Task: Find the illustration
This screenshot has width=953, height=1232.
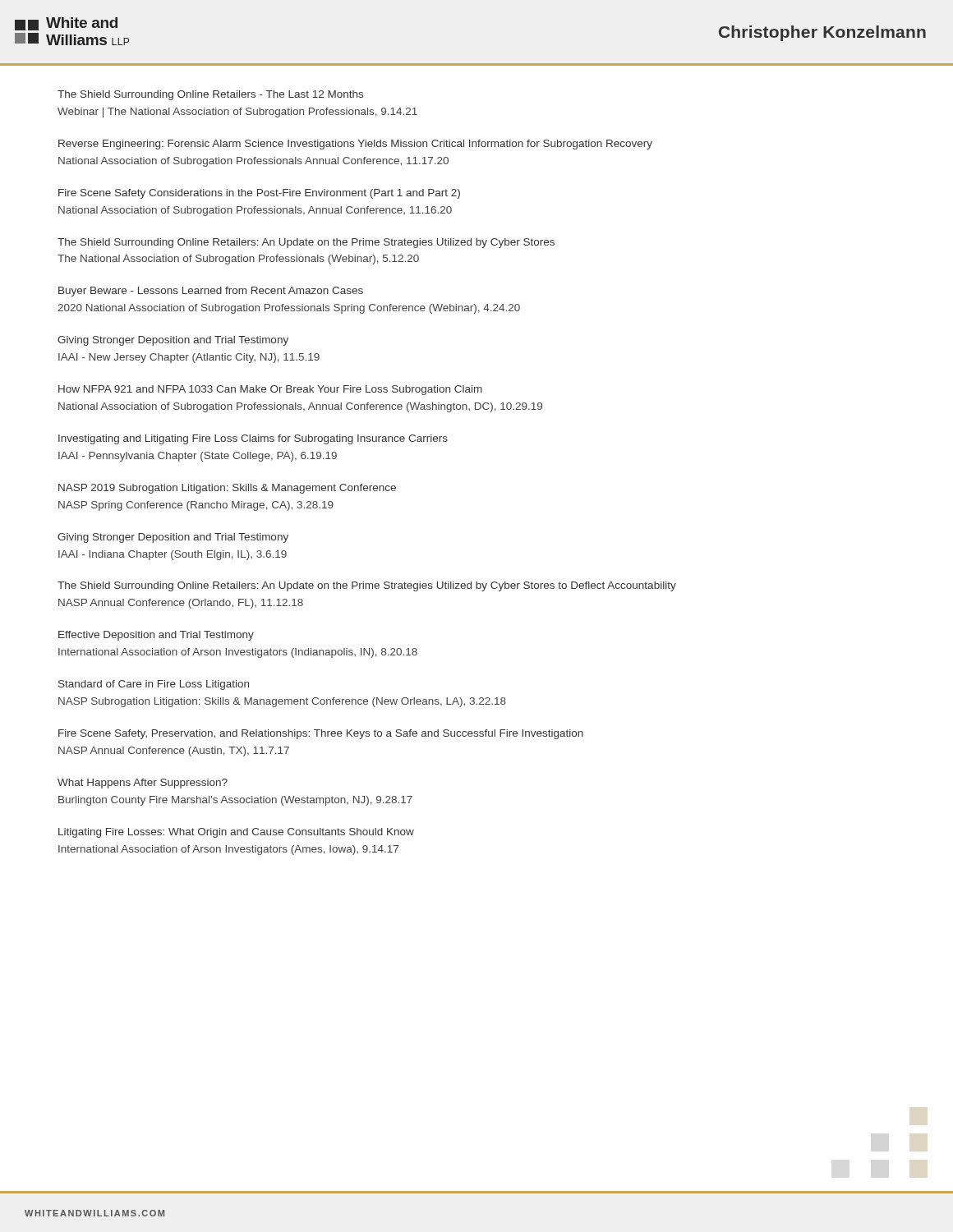Action: pos(881,1146)
